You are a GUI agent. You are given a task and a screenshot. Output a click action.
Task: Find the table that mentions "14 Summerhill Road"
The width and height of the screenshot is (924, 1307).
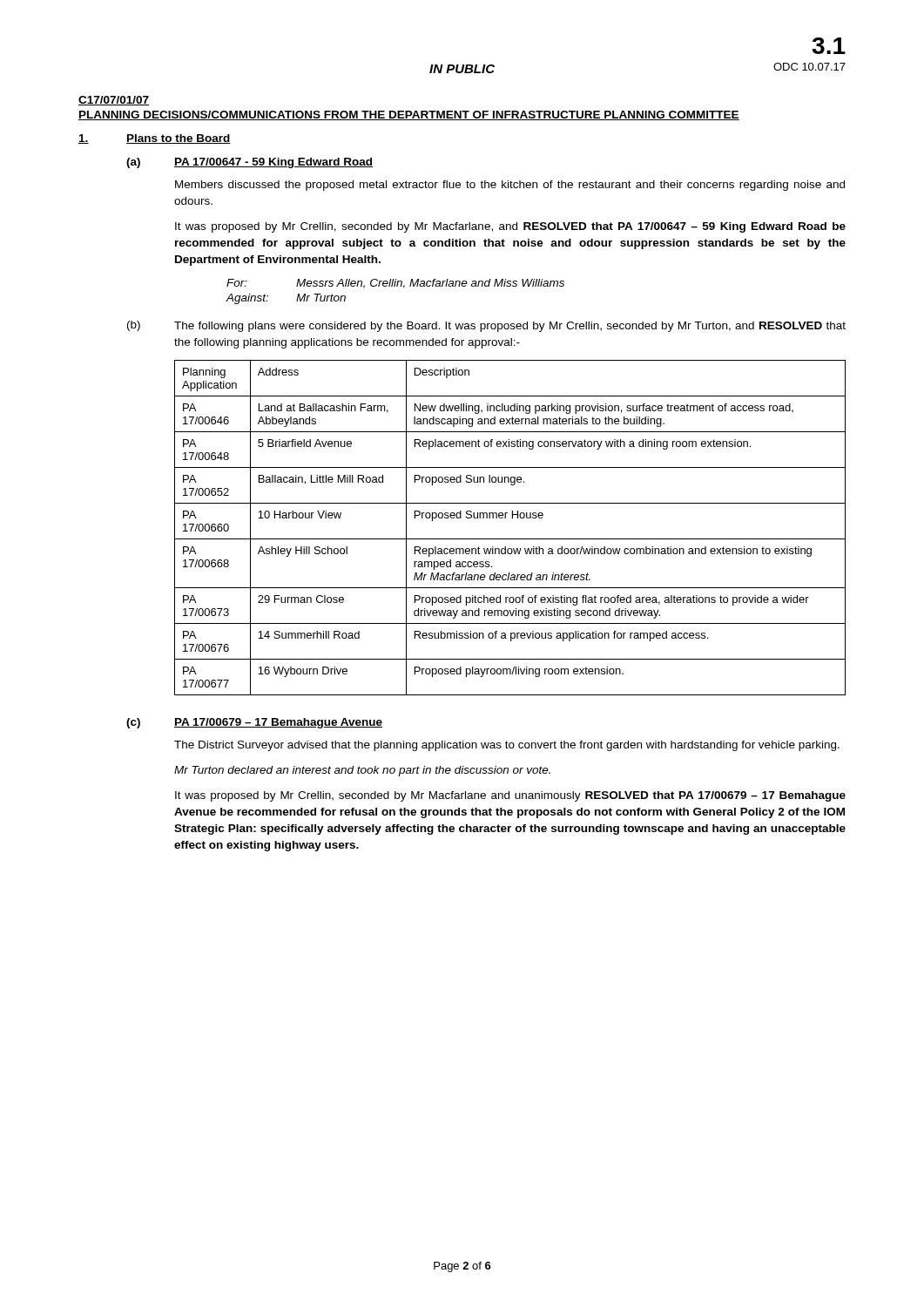coord(510,528)
